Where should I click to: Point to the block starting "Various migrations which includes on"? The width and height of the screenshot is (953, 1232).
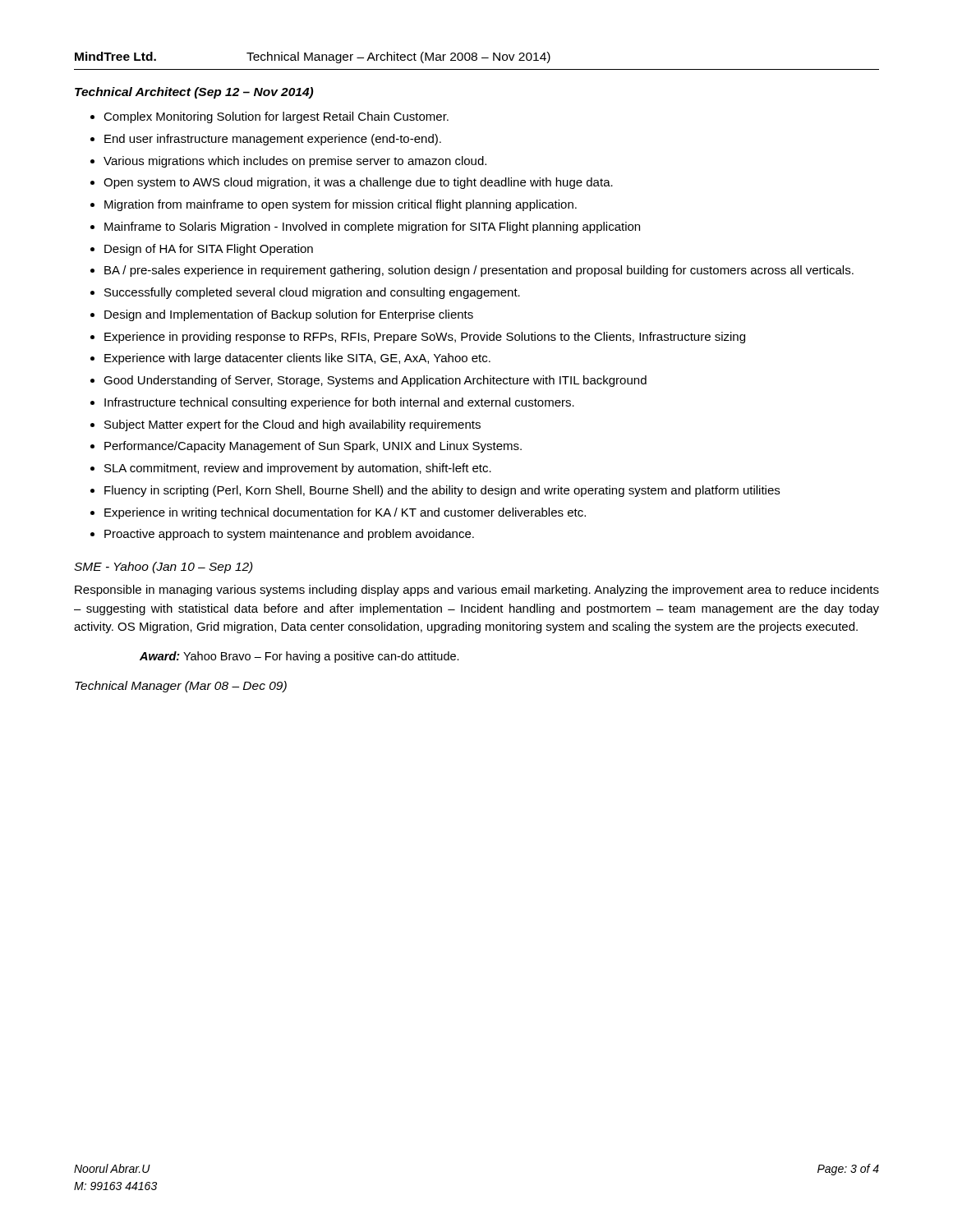click(x=491, y=160)
